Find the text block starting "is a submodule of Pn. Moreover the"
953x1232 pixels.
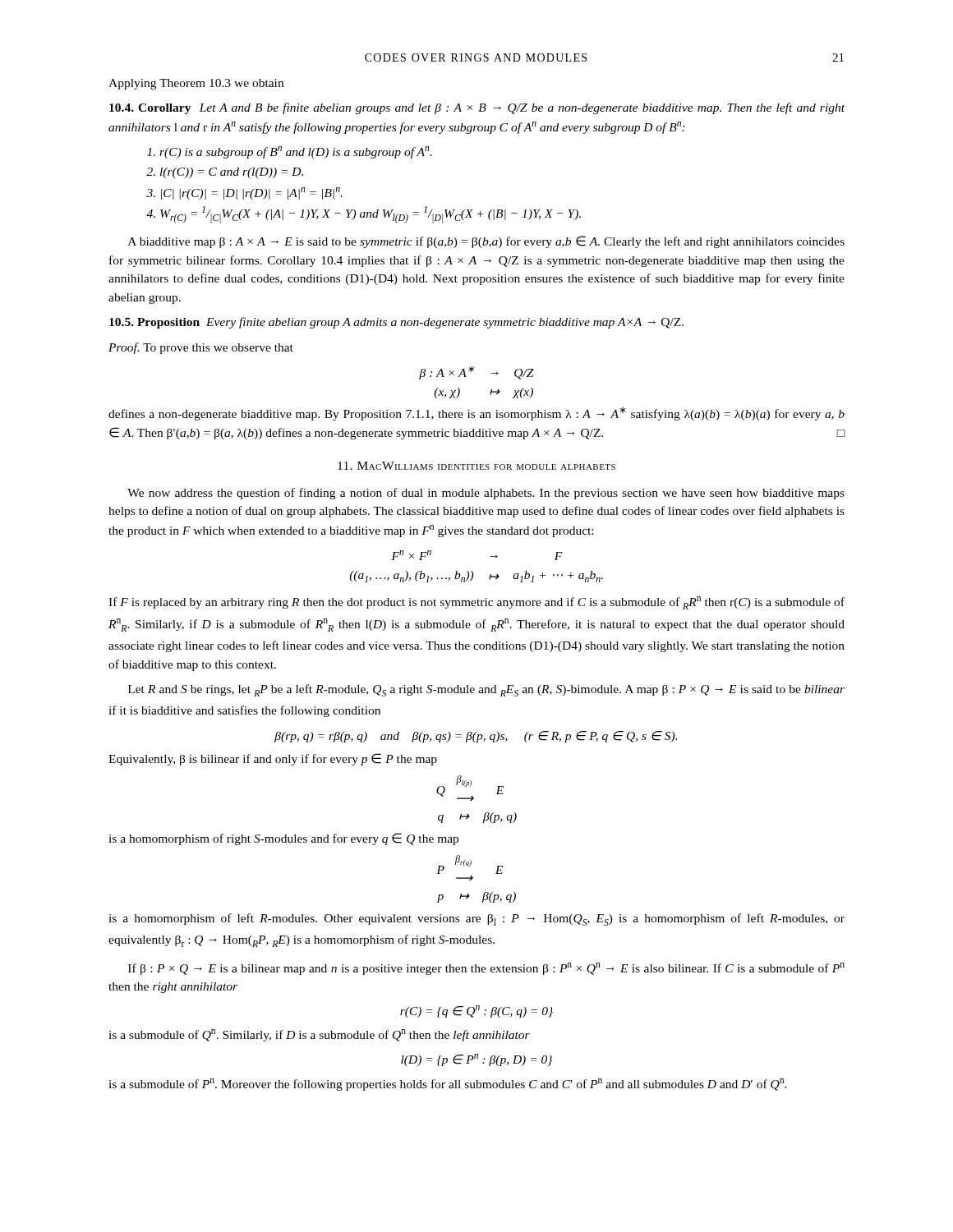click(448, 1083)
